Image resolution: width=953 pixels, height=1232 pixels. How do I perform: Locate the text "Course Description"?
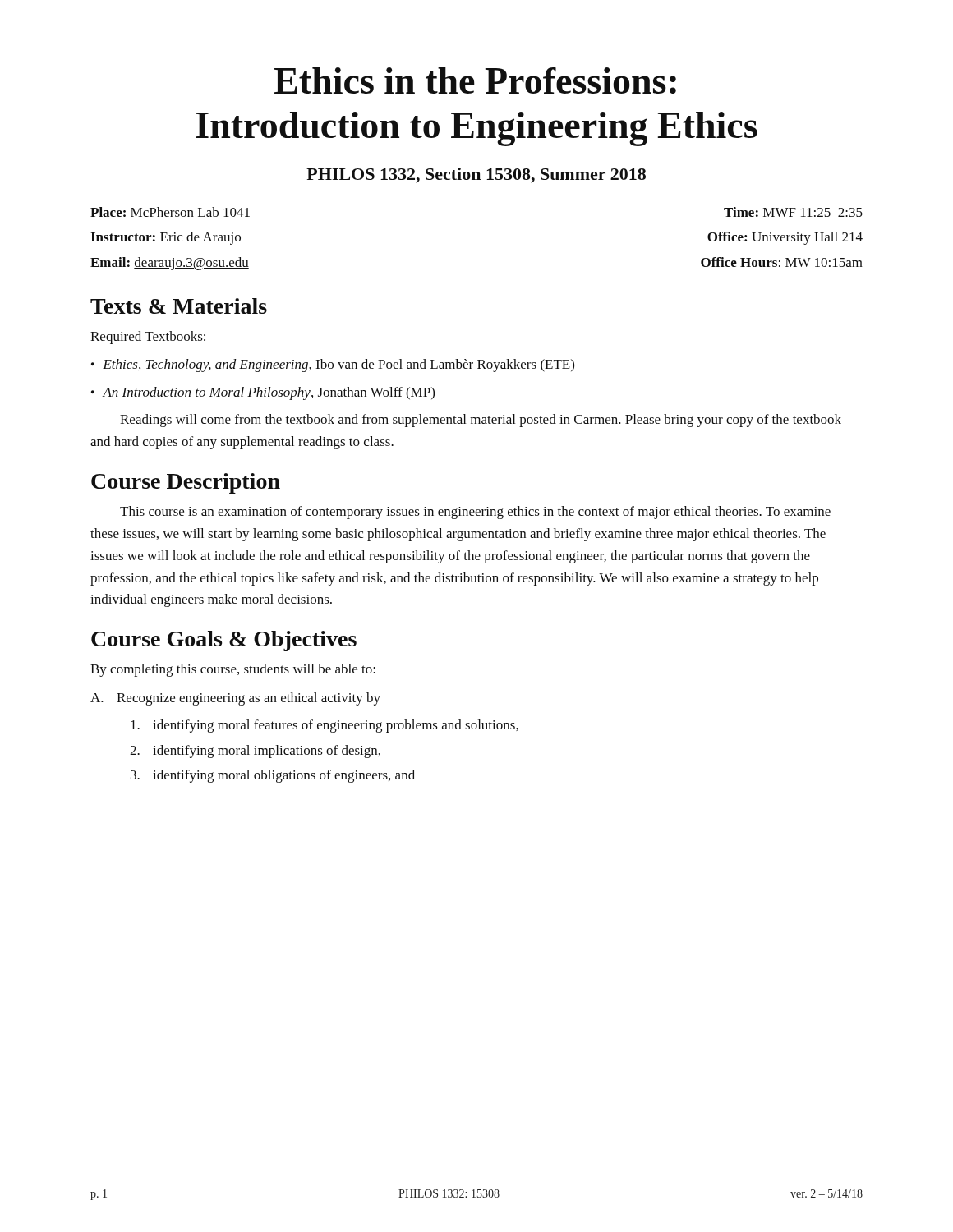click(185, 481)
